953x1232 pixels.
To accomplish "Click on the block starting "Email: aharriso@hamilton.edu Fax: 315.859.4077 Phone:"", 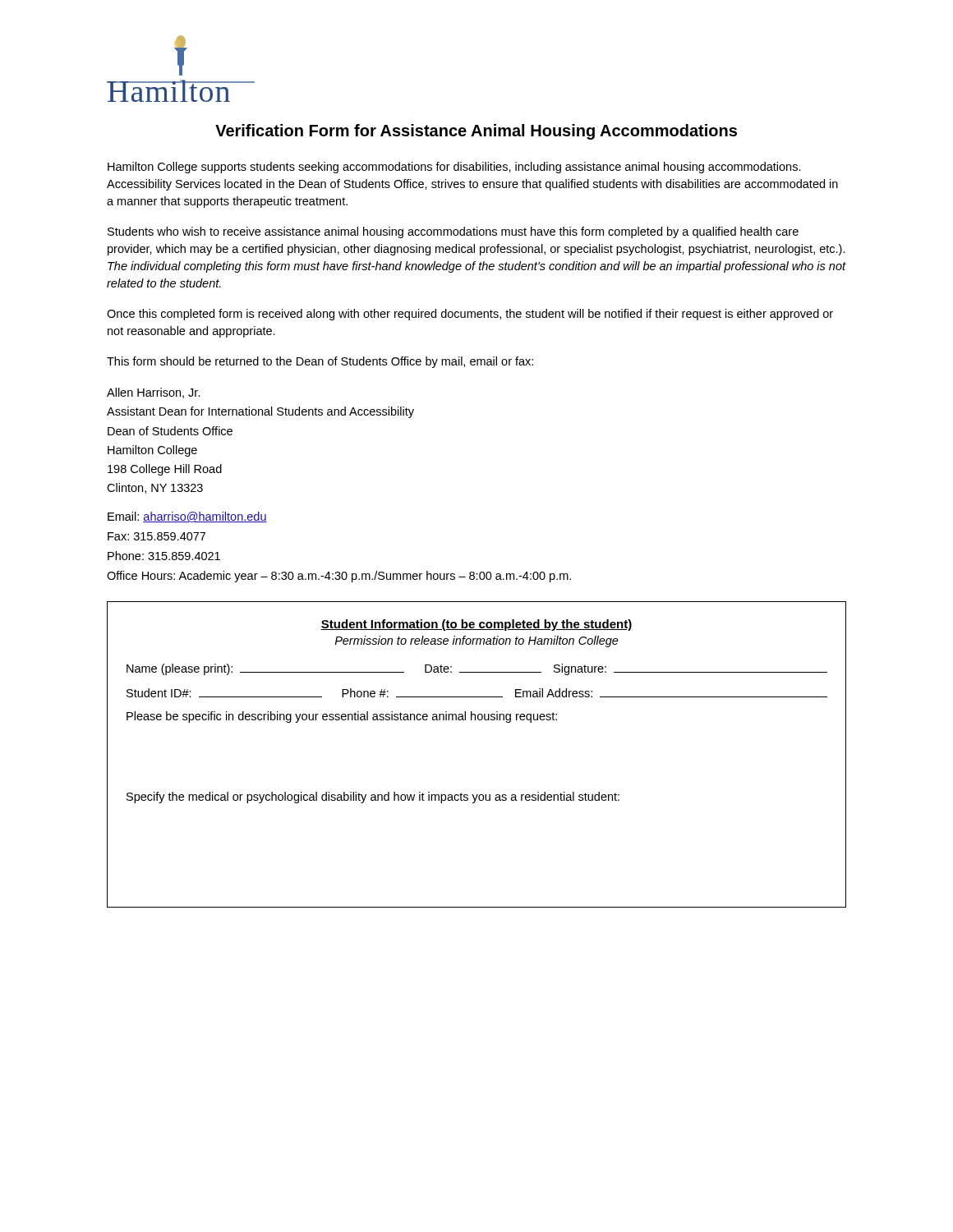I will coord(187,517).
